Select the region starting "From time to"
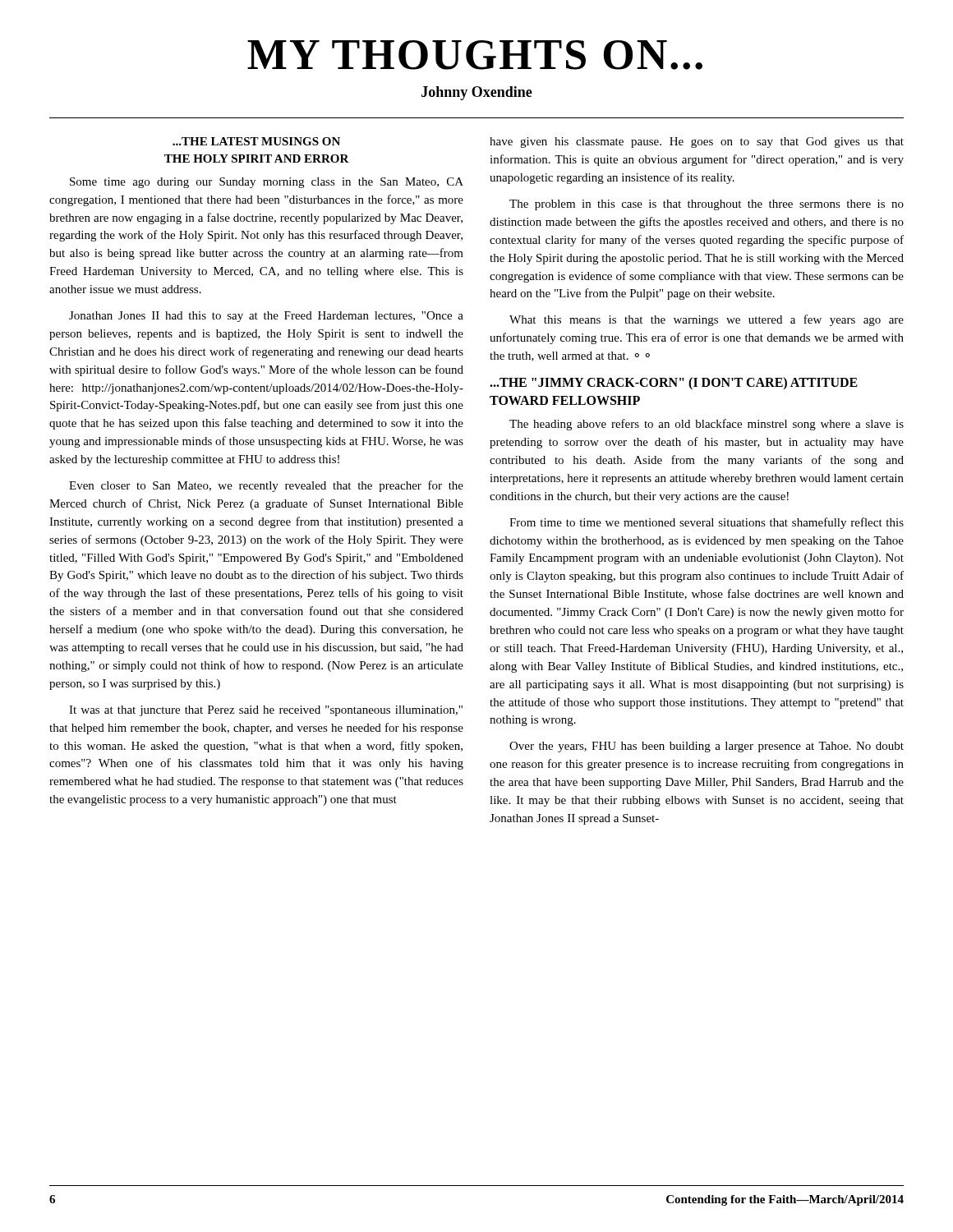The image size is (953, 1232). pos(697,621)
